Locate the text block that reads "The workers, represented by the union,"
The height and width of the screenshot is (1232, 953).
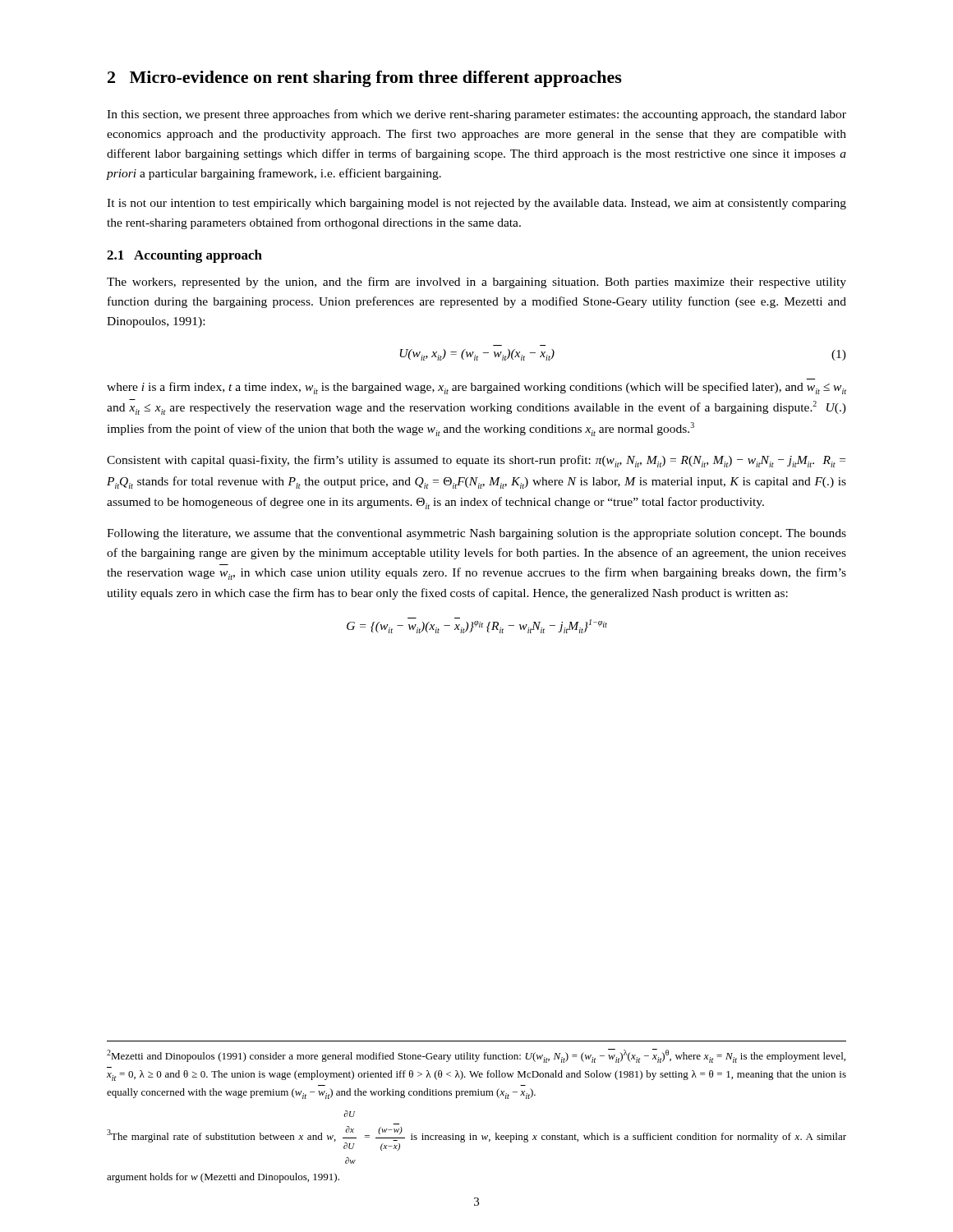476,301
